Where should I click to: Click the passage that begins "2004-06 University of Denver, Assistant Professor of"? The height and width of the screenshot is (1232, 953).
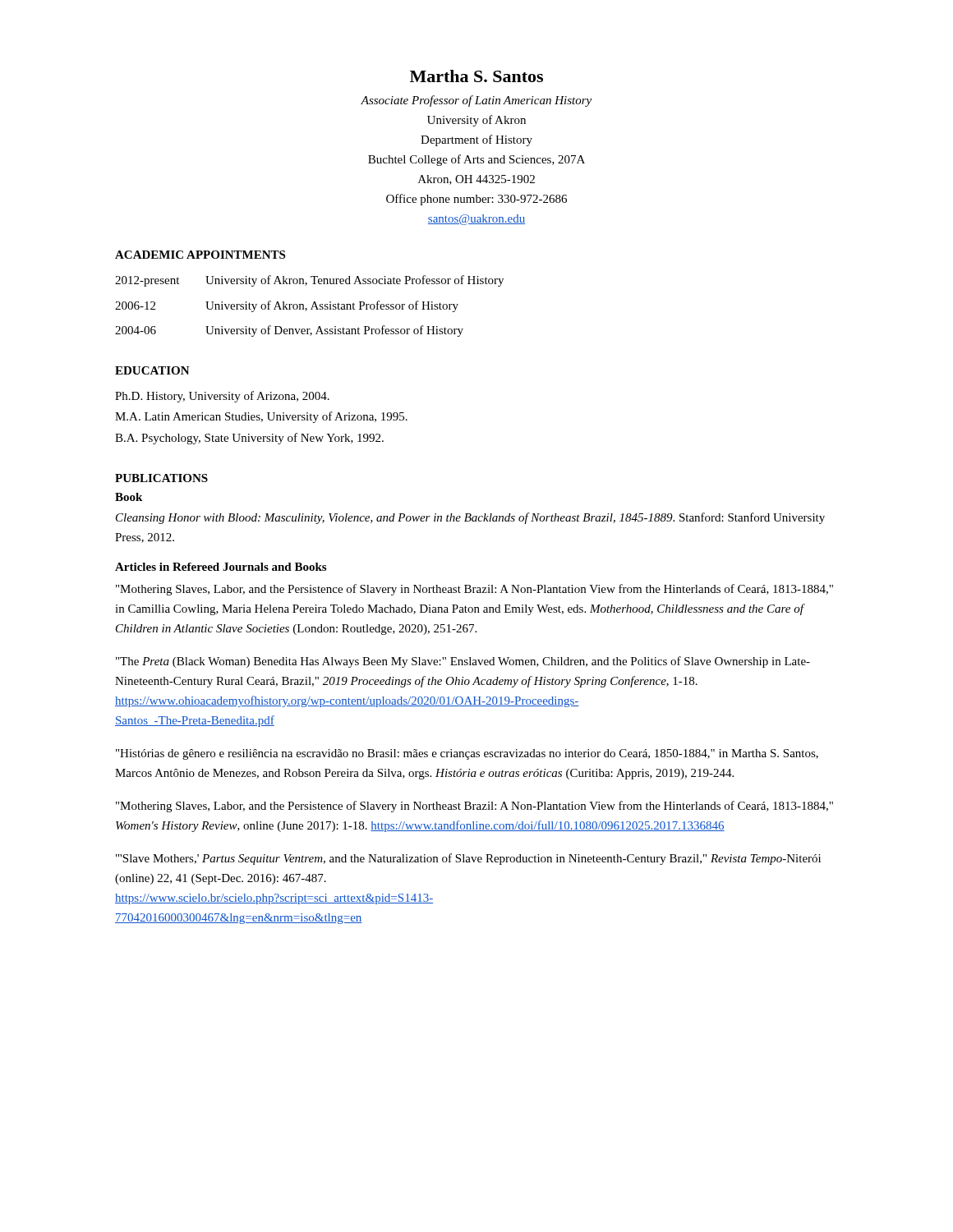tap(289, 330)
